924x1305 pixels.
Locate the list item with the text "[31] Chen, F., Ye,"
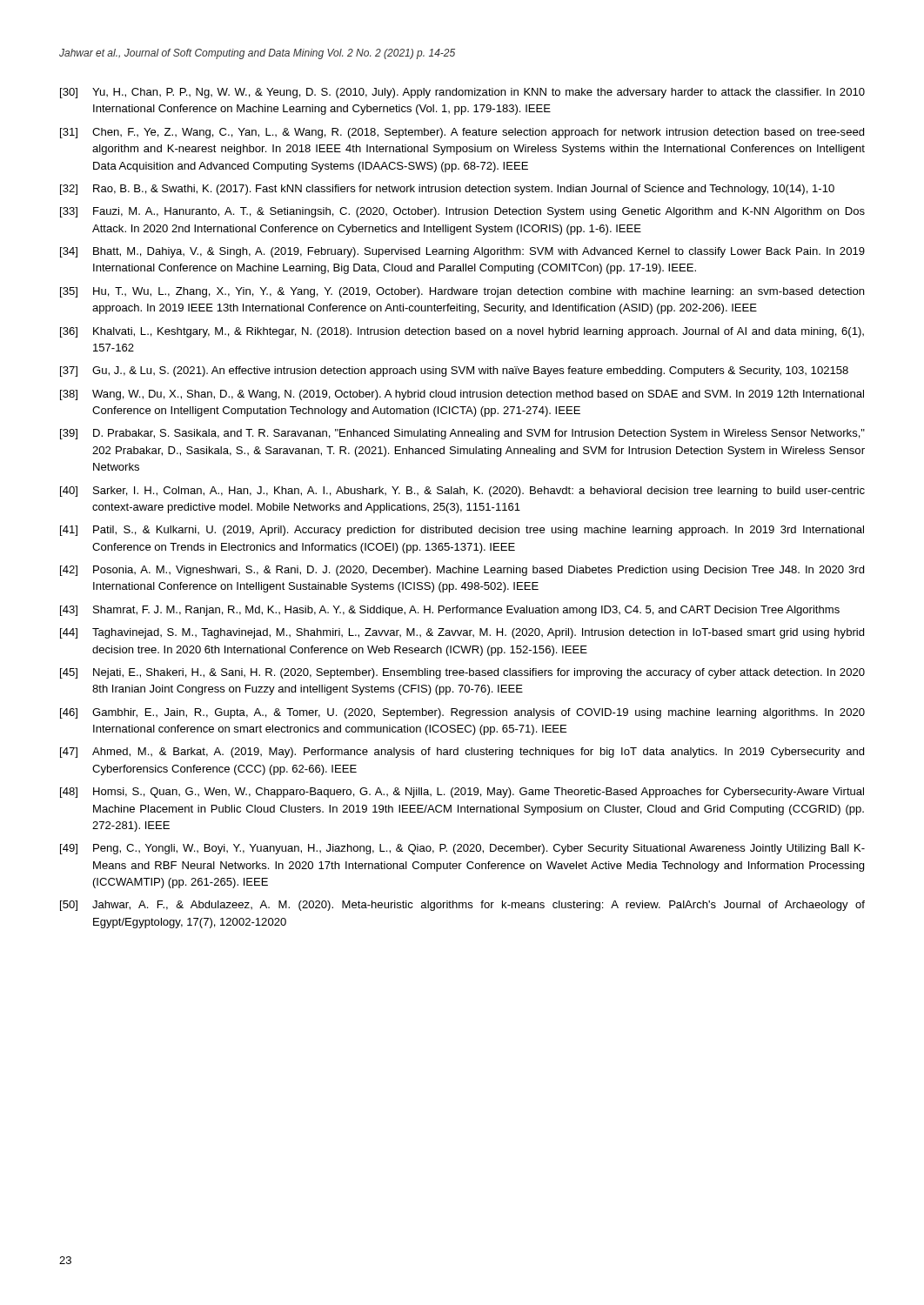coord(462,149)
